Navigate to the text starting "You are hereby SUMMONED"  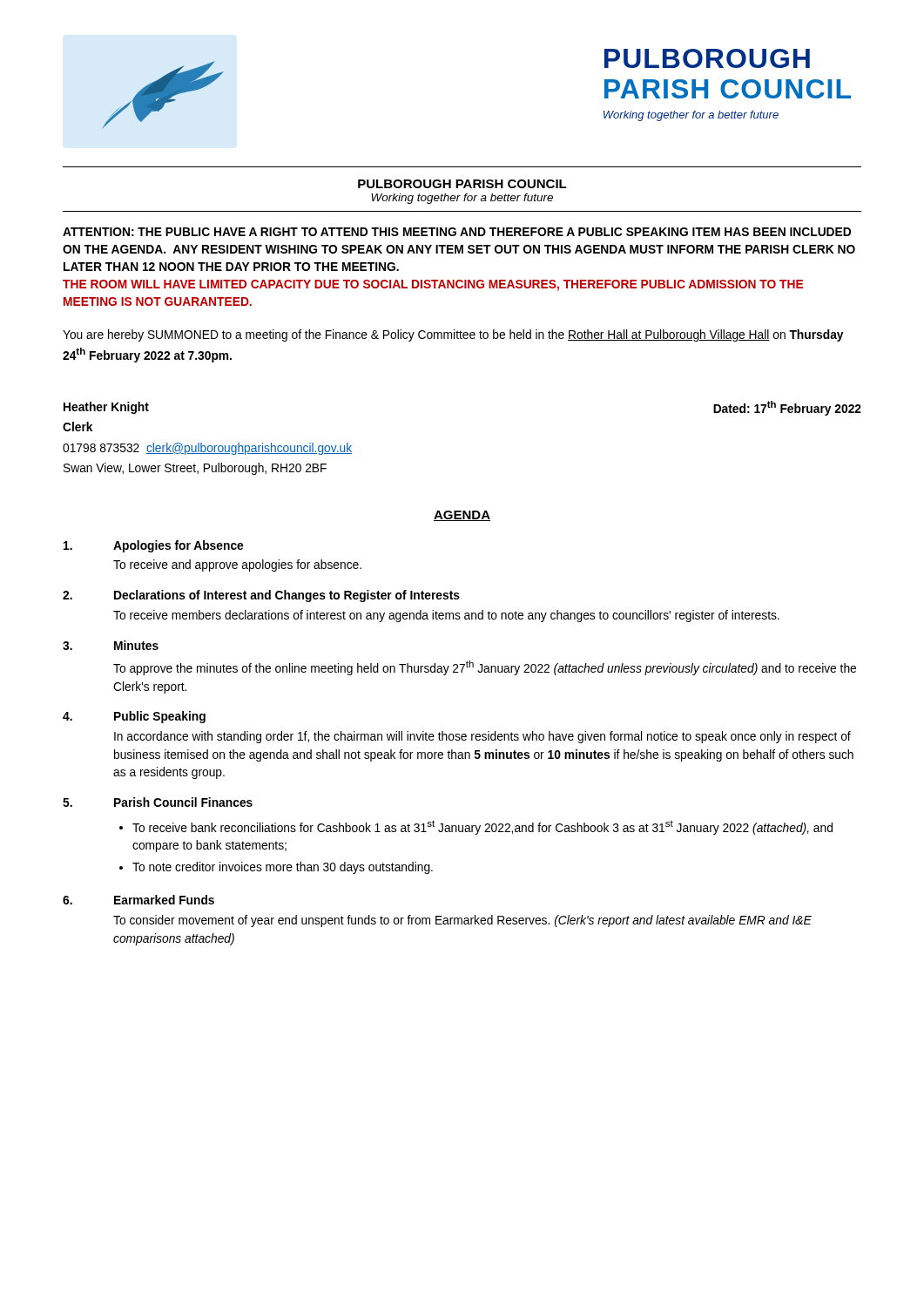(453, 346)
